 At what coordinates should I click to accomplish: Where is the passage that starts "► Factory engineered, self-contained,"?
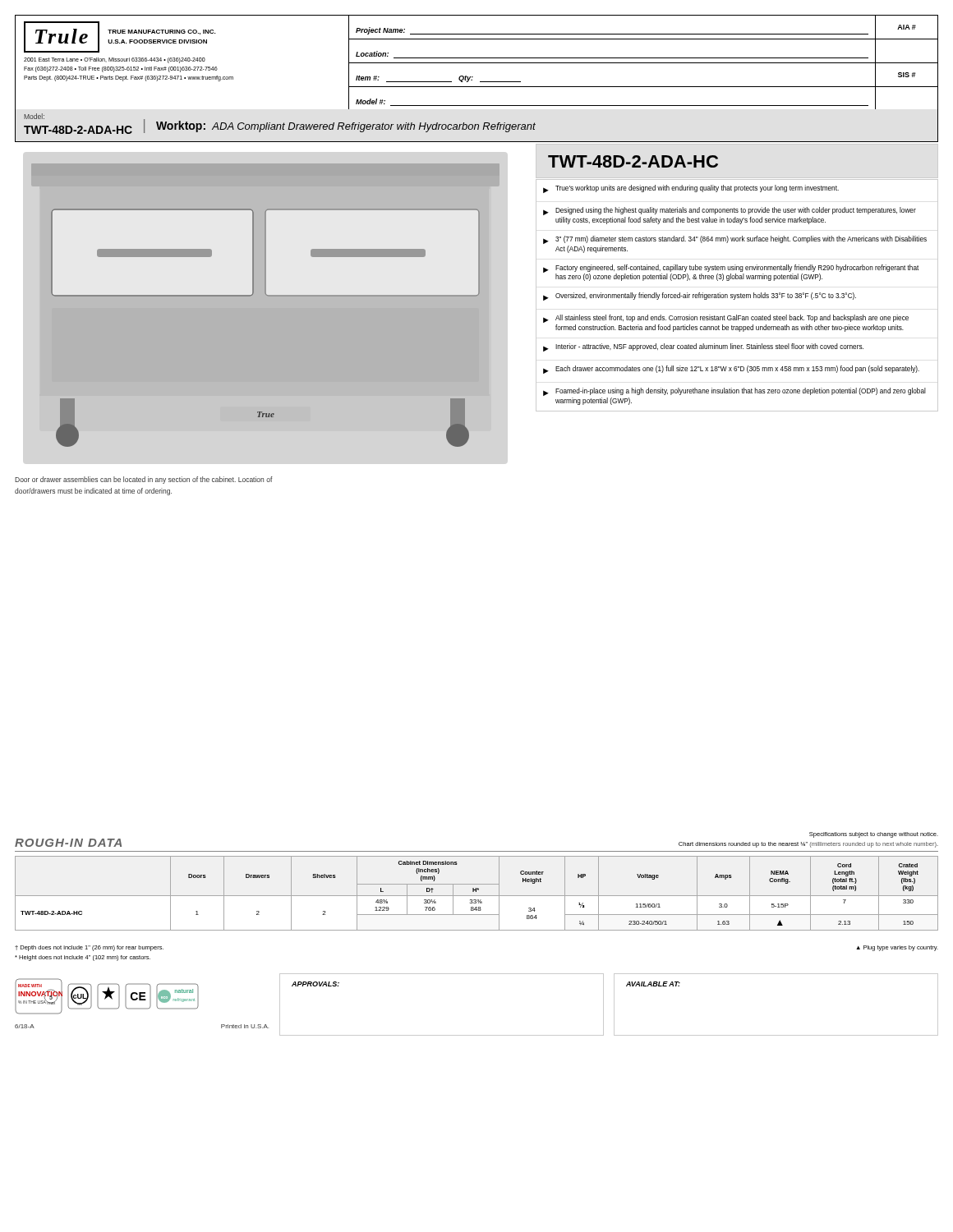point(736,273)
